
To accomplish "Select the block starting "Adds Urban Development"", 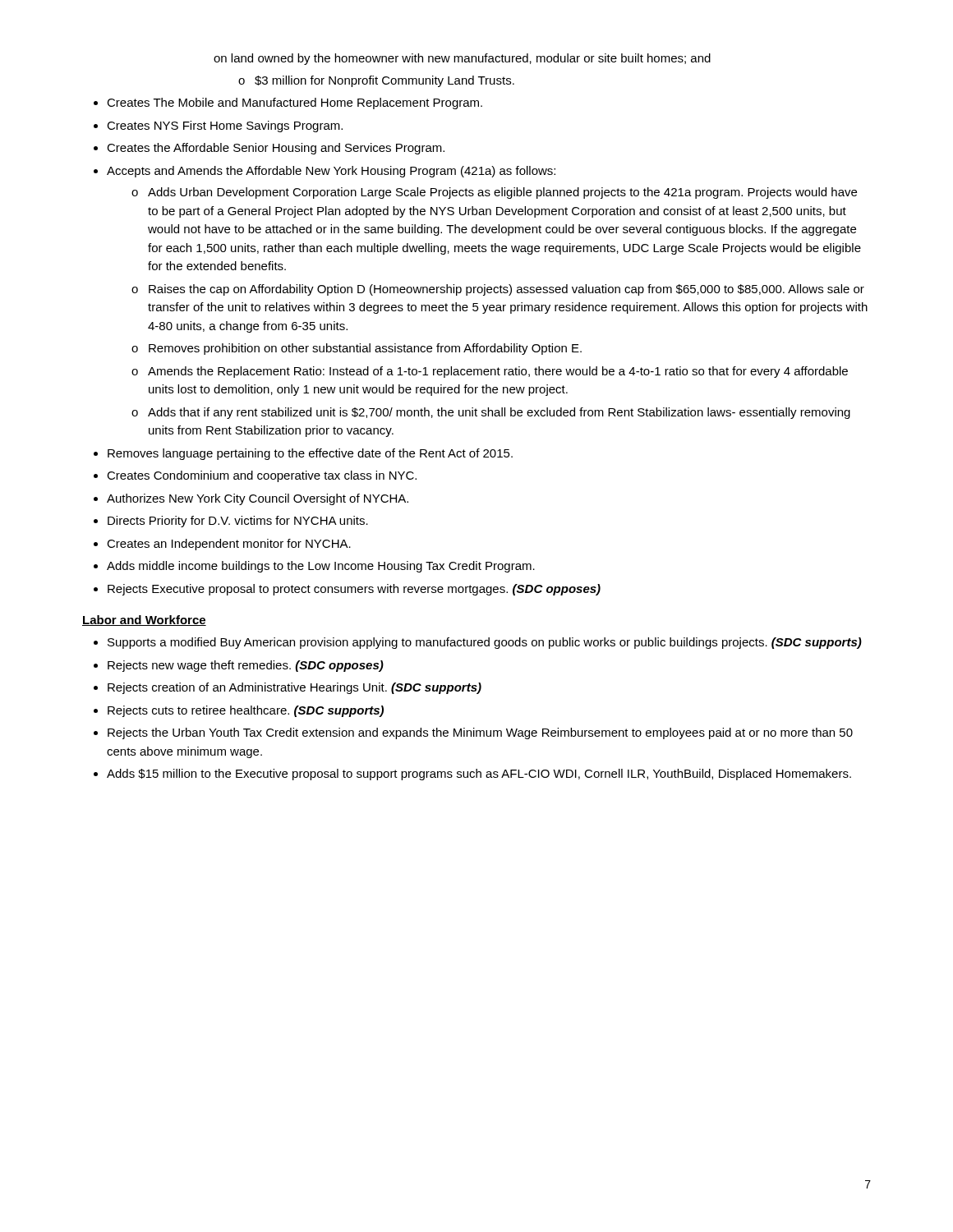I will click(504, 229).
